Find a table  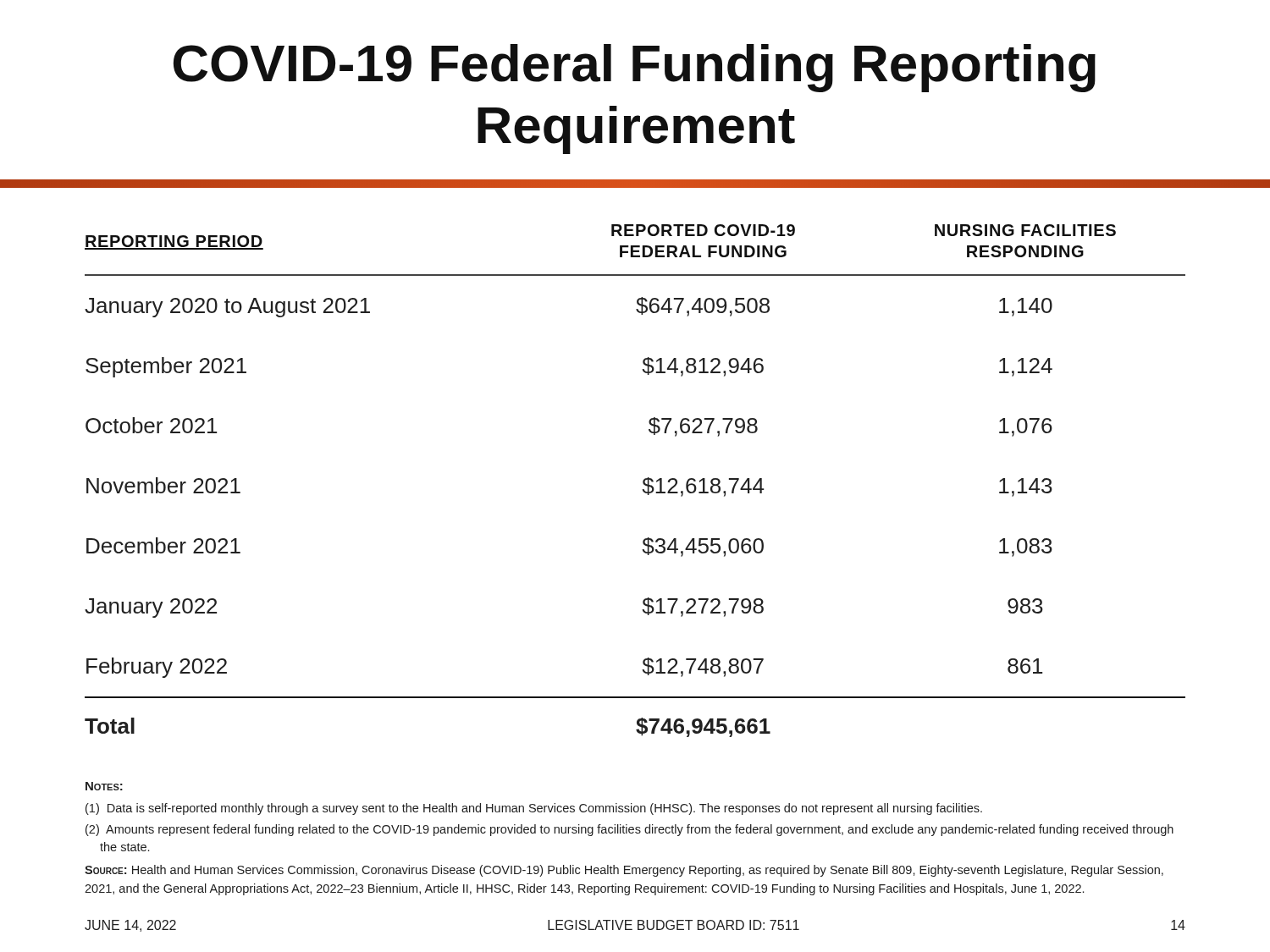coord(635,476)
